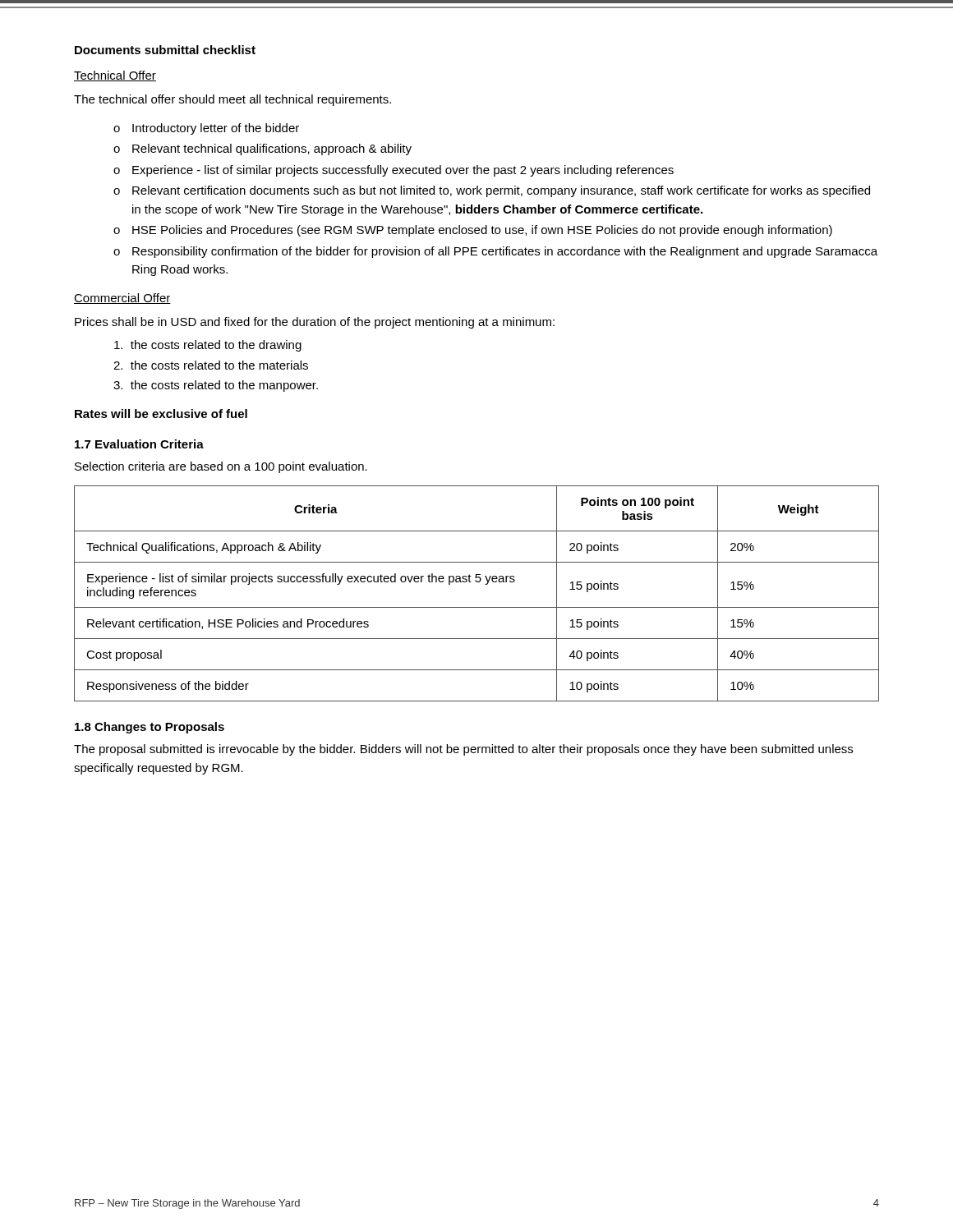Select the list item containing "o Experience - list of similar projects"
This screenshot has width=953, height=1232.
(x=394, y=170)
